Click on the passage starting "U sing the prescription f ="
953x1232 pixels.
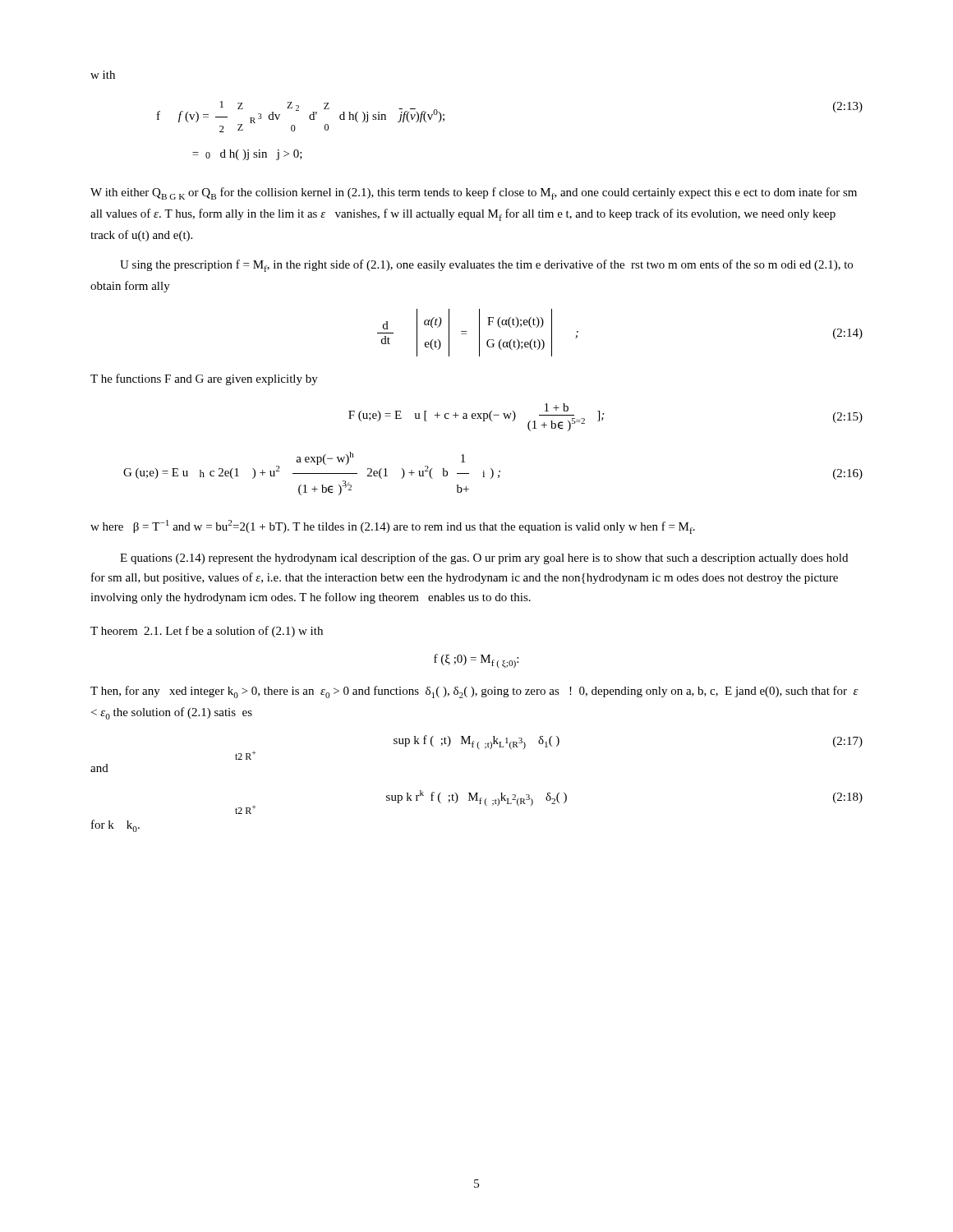(472, 275)
